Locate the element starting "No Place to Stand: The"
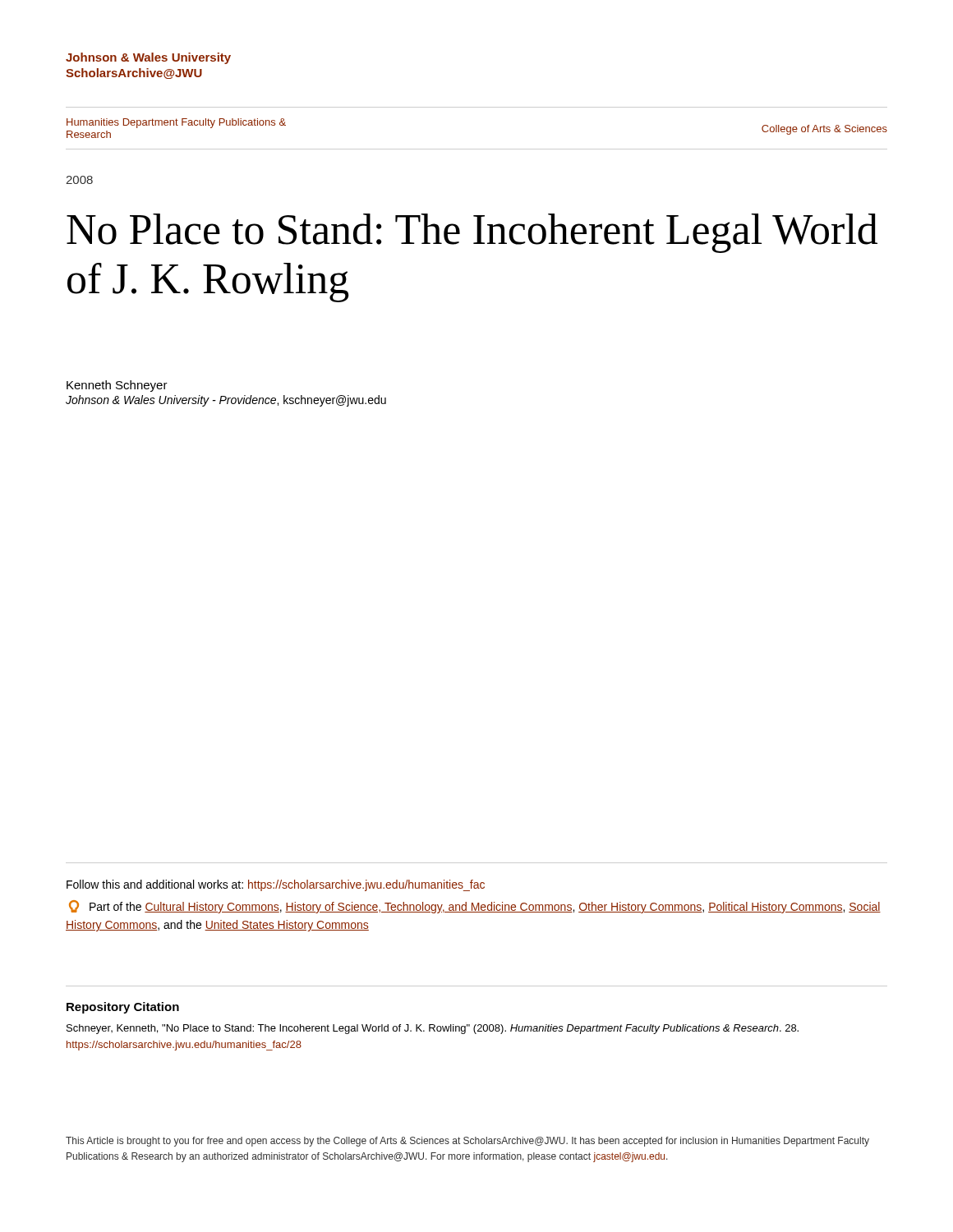Screen dimensions: 1232x953 pyautogui.click(x=472, y=254)
